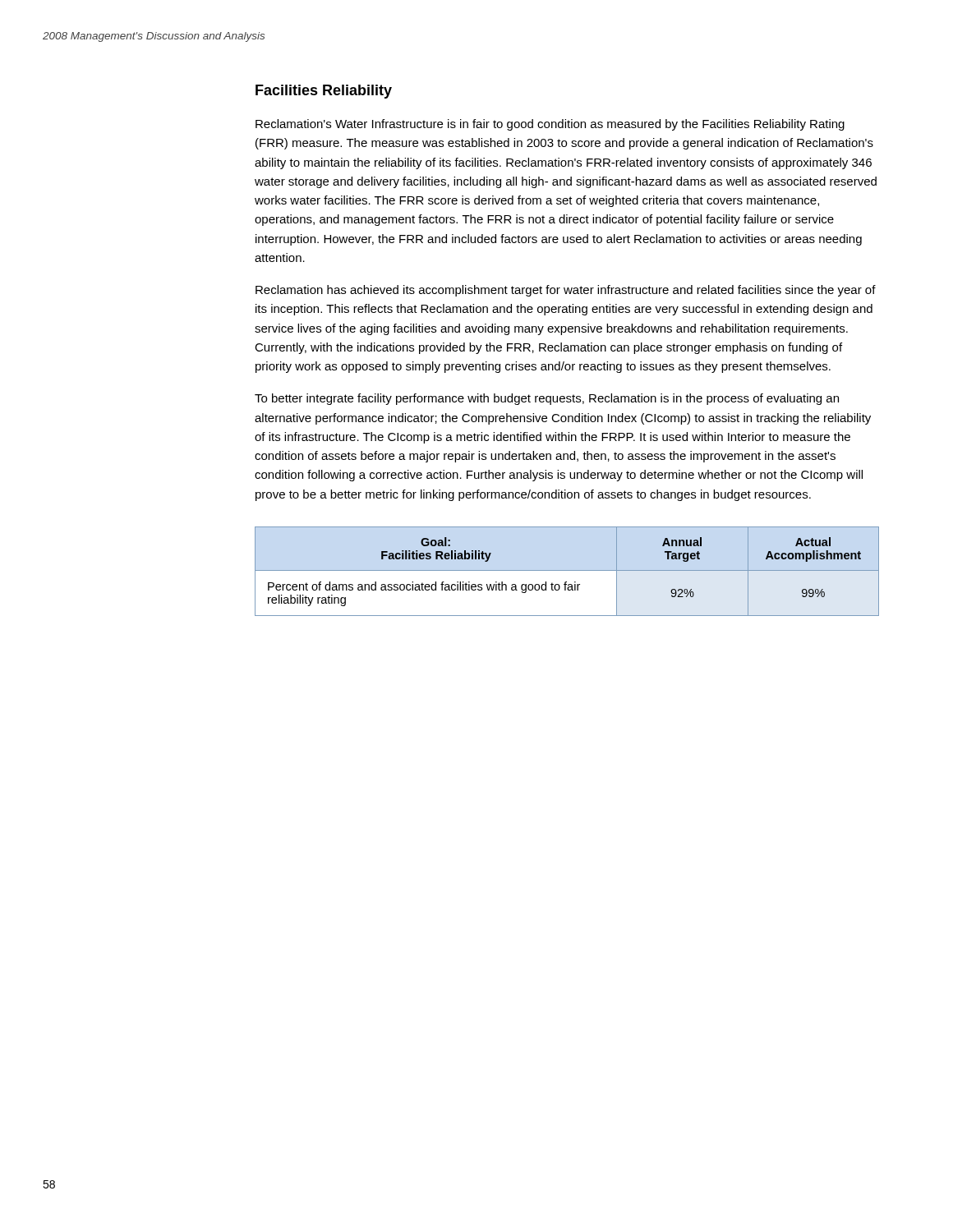
Task: Point to the block beginning "Reclamation's Water Infrastructure is in fair to"
Action: click(x=566, y=190)
